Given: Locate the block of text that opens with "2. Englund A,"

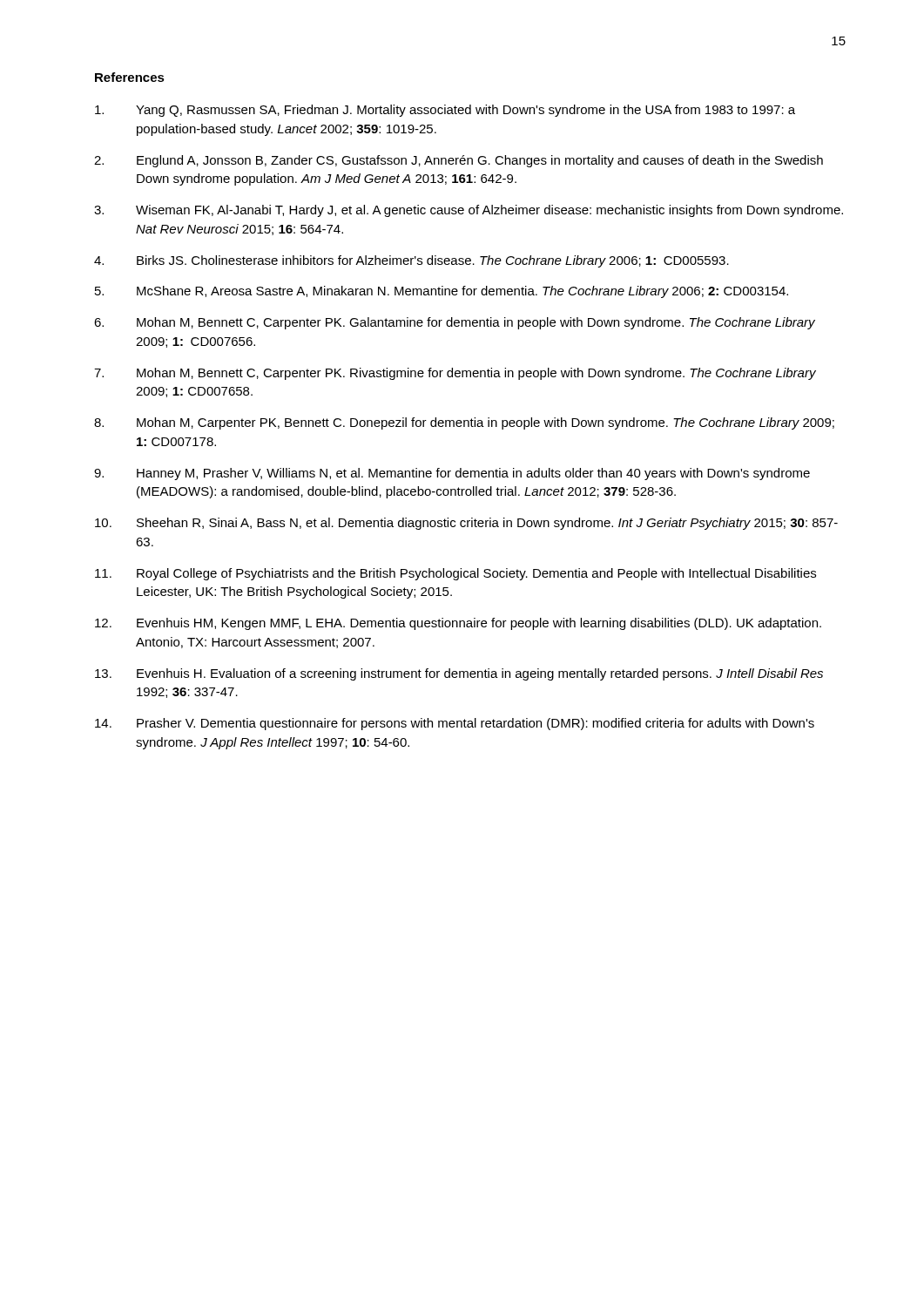Looking at the screenshot, I should 470,169.
